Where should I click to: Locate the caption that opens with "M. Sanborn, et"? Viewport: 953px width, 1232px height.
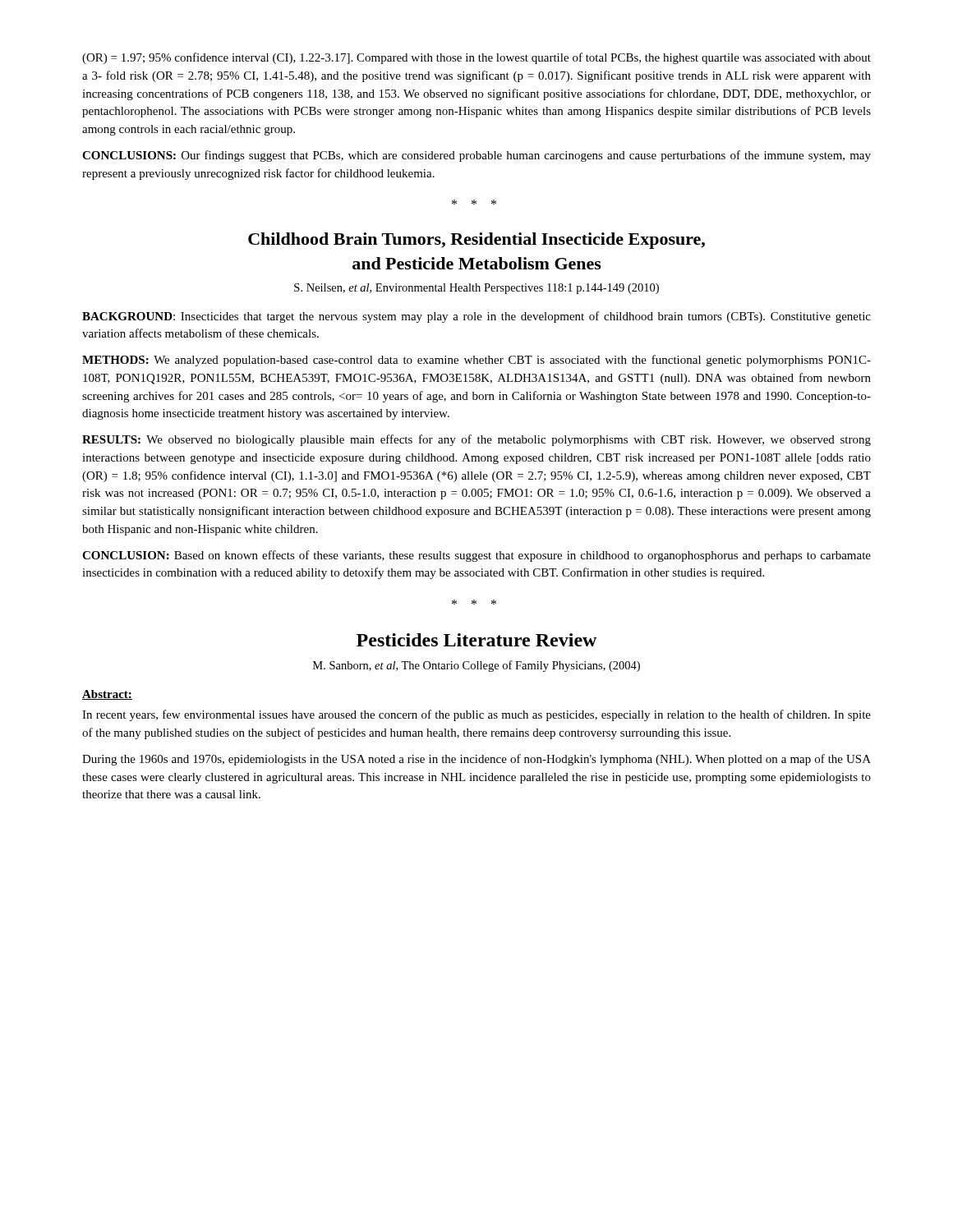(x=476, y=665)
